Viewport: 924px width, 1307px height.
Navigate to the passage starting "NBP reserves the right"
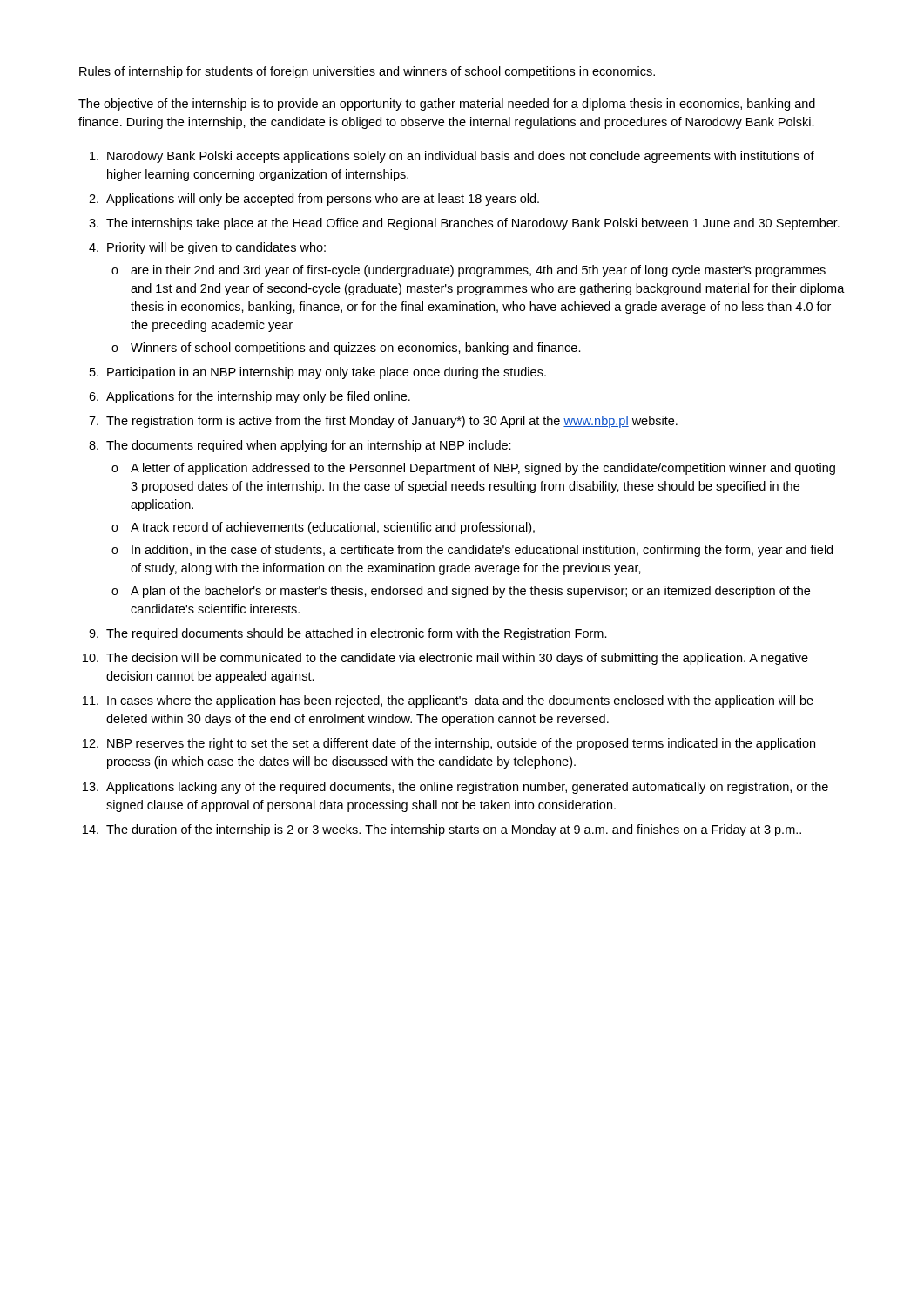tap(461, 753)
